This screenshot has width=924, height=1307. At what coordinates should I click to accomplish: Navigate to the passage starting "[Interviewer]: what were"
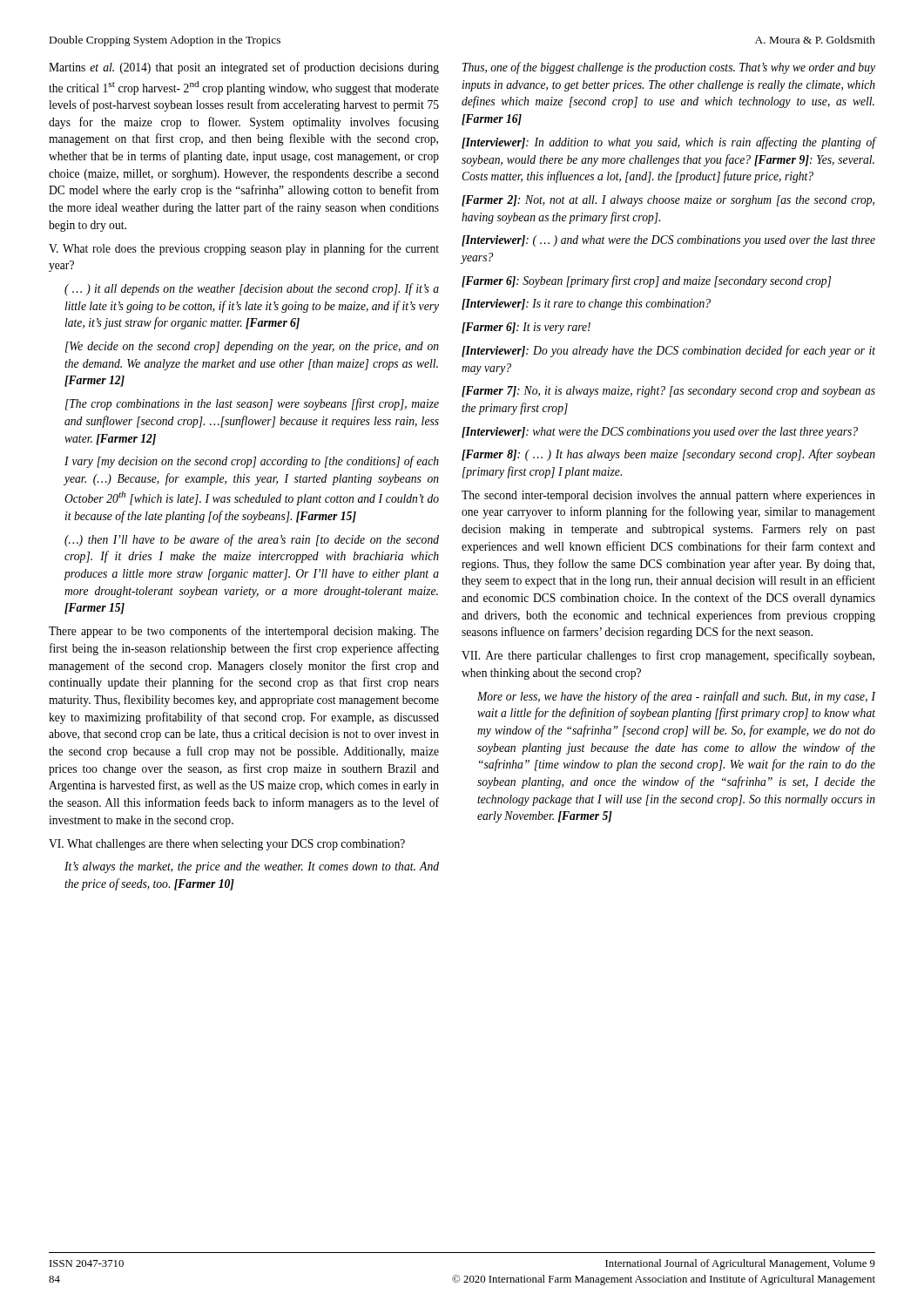pyautogui.click(x=668, y=432)
